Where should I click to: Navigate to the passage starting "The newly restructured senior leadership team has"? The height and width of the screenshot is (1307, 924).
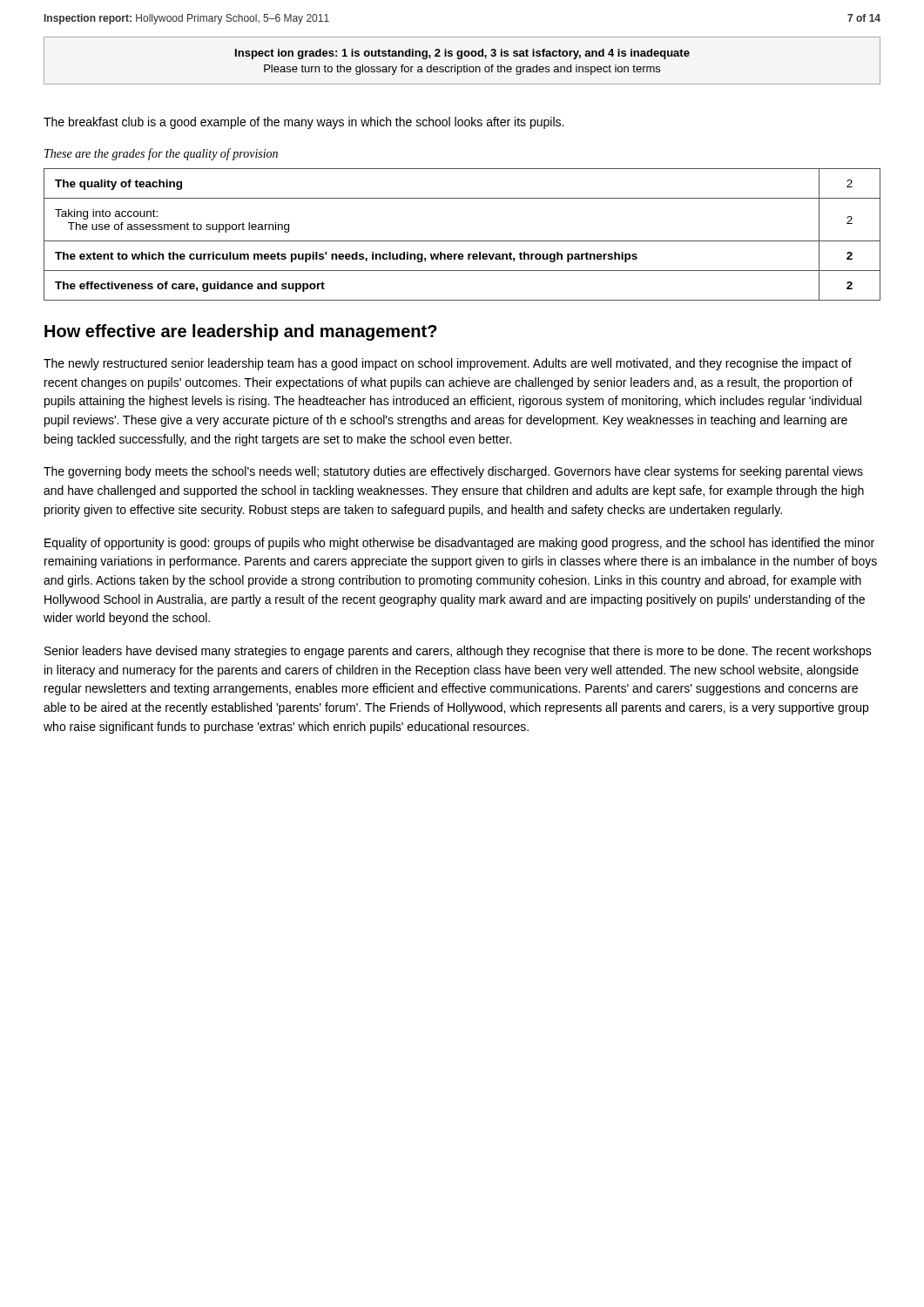coord(453,401)
